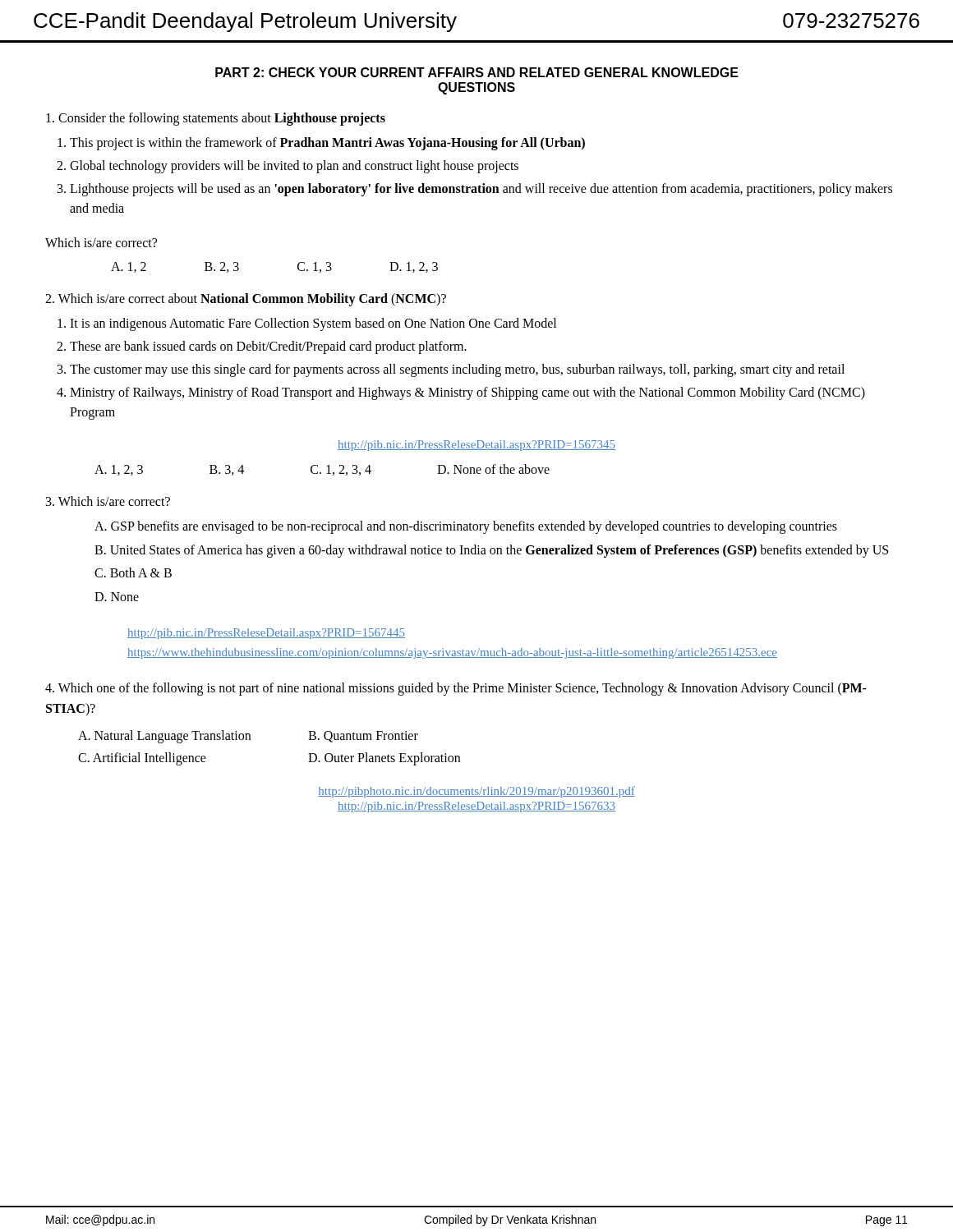The width and height of the screenshot is (953, 1232).
Task: Locate the text block containing "A. 1, 2, 3 B."
Action: point(501,469)
